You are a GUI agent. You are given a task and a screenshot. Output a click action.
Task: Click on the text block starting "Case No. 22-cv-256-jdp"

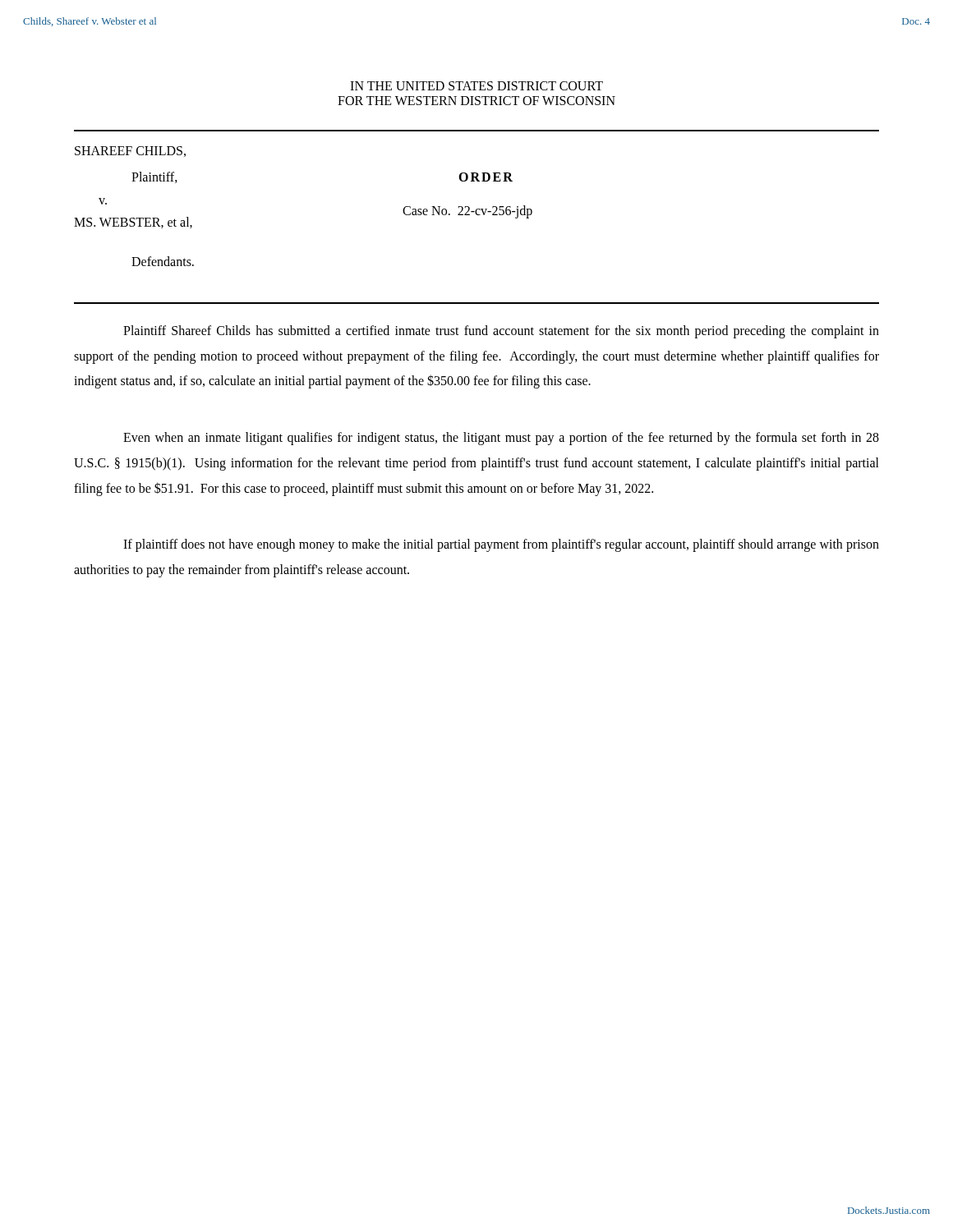468,211
